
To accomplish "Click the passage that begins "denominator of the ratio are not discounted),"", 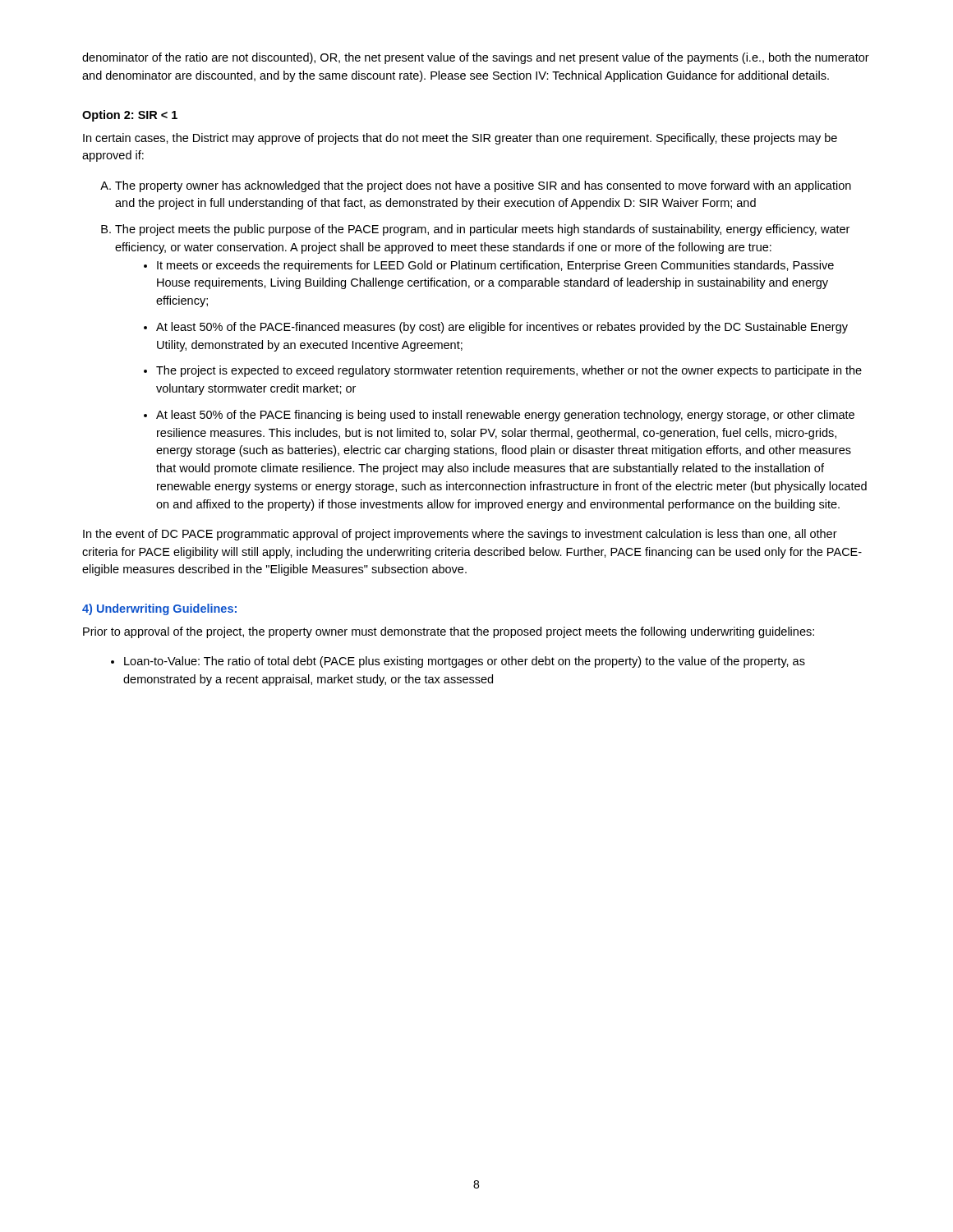I will tap(475, 66).
